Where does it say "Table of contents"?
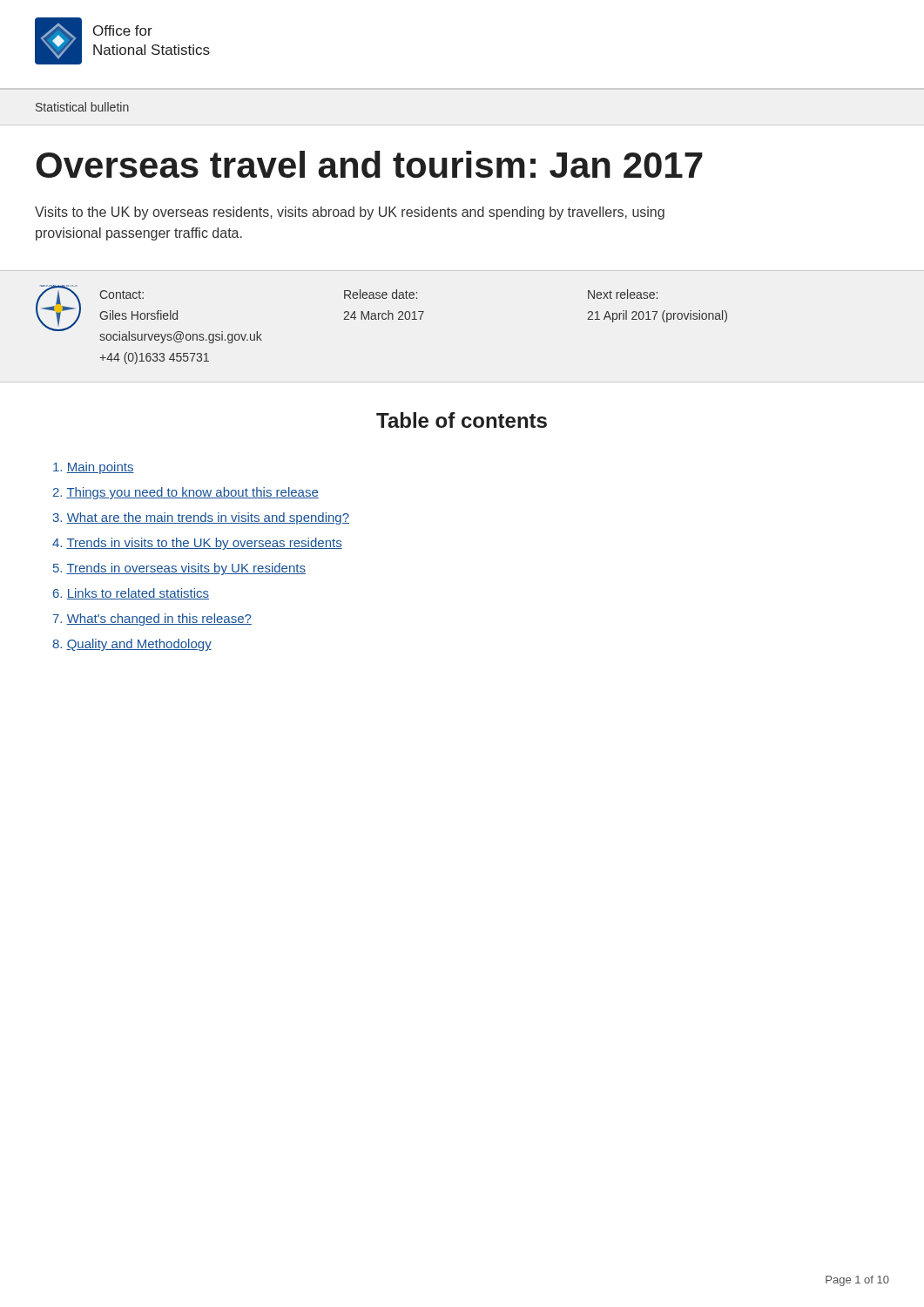 pos(462,421)
